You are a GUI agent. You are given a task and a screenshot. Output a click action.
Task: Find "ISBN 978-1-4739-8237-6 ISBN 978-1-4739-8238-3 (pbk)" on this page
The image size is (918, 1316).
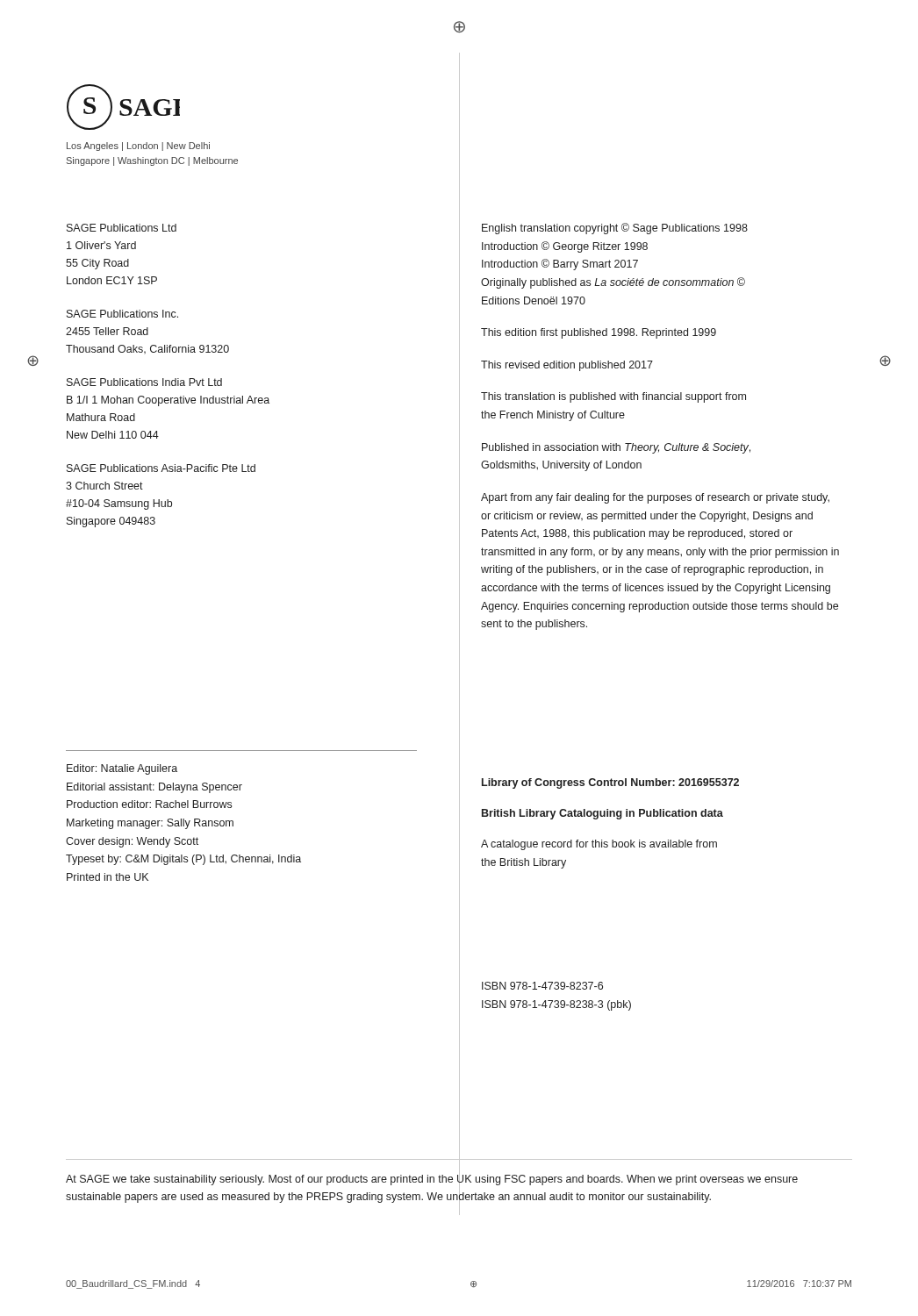(556, 995)
